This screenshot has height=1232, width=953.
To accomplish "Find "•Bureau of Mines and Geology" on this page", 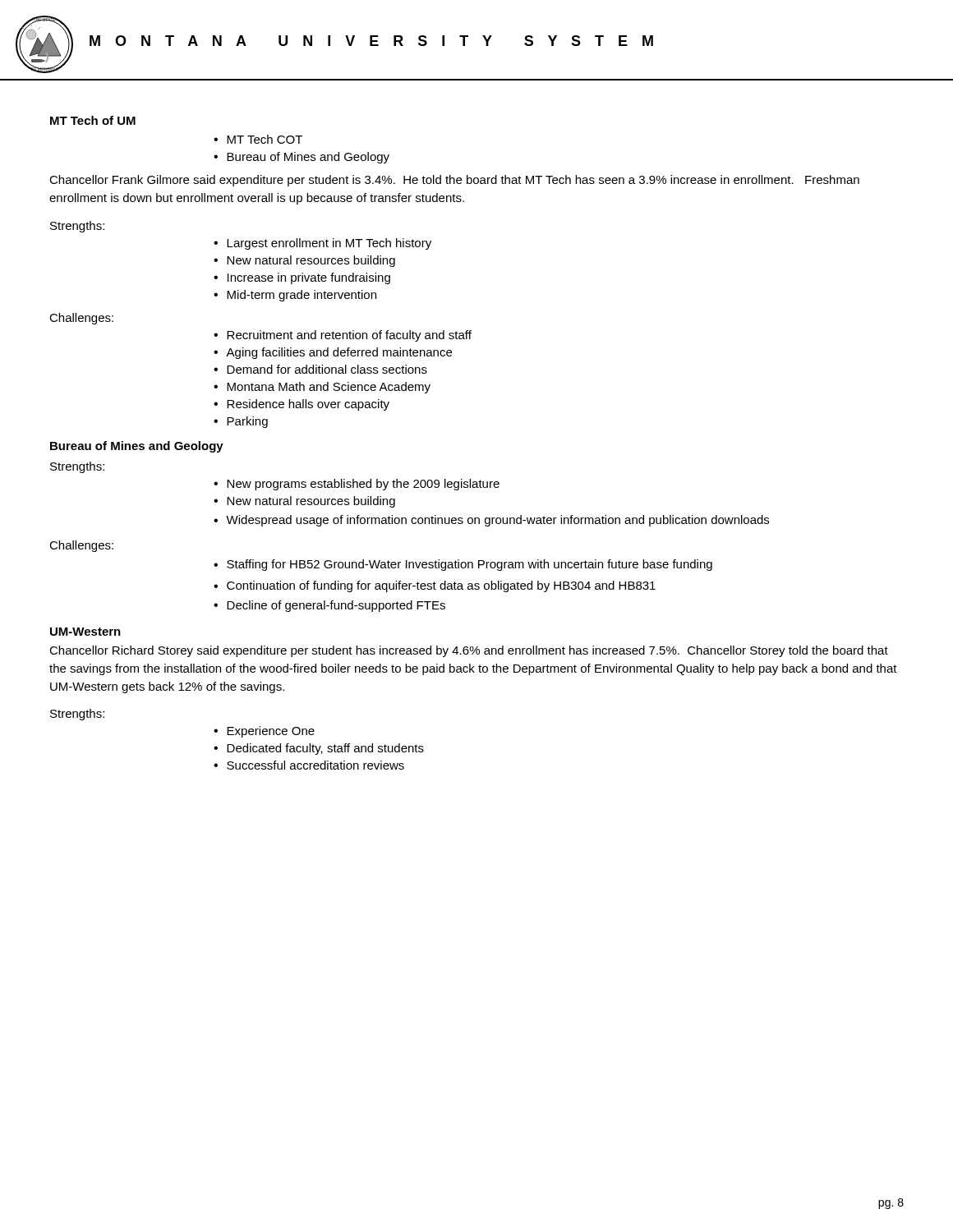I will pyautogui.click(x=302, y=157).
